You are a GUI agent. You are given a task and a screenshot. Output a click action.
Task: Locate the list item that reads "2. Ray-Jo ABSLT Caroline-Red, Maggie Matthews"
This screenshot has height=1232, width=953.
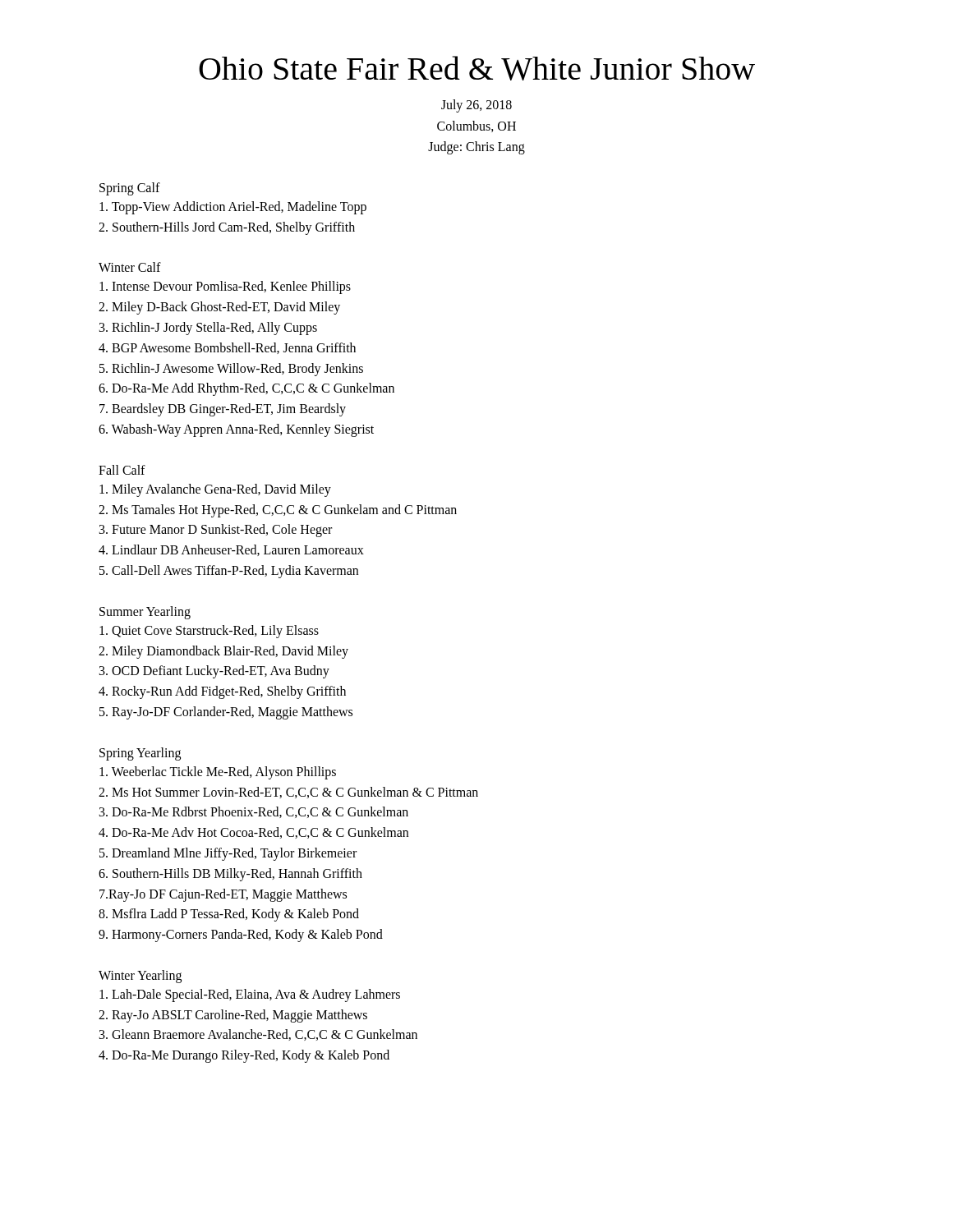pyautogui.click(x=233, y=1016)
